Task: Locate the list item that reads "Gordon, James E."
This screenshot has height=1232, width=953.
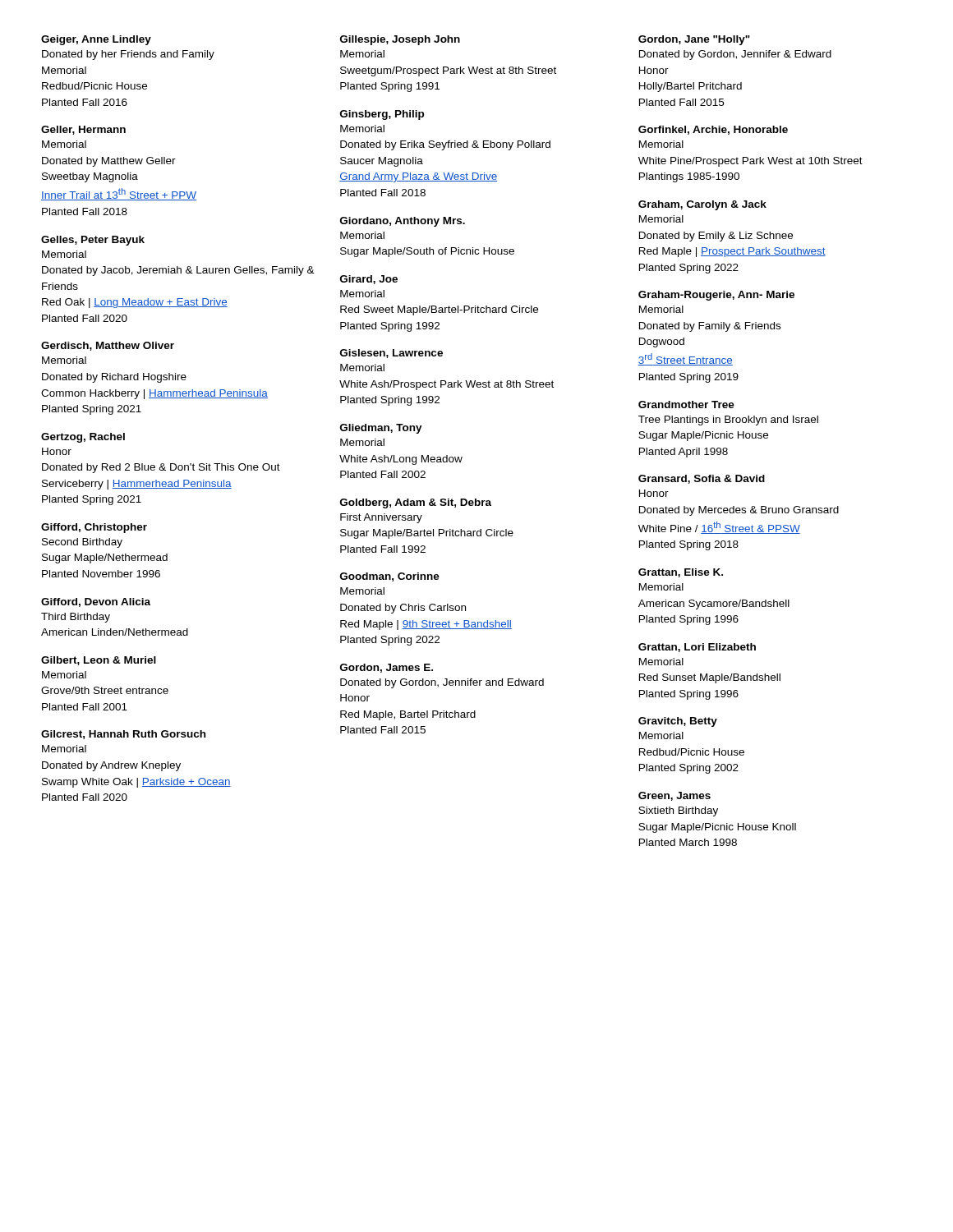Action: point(476,700)
